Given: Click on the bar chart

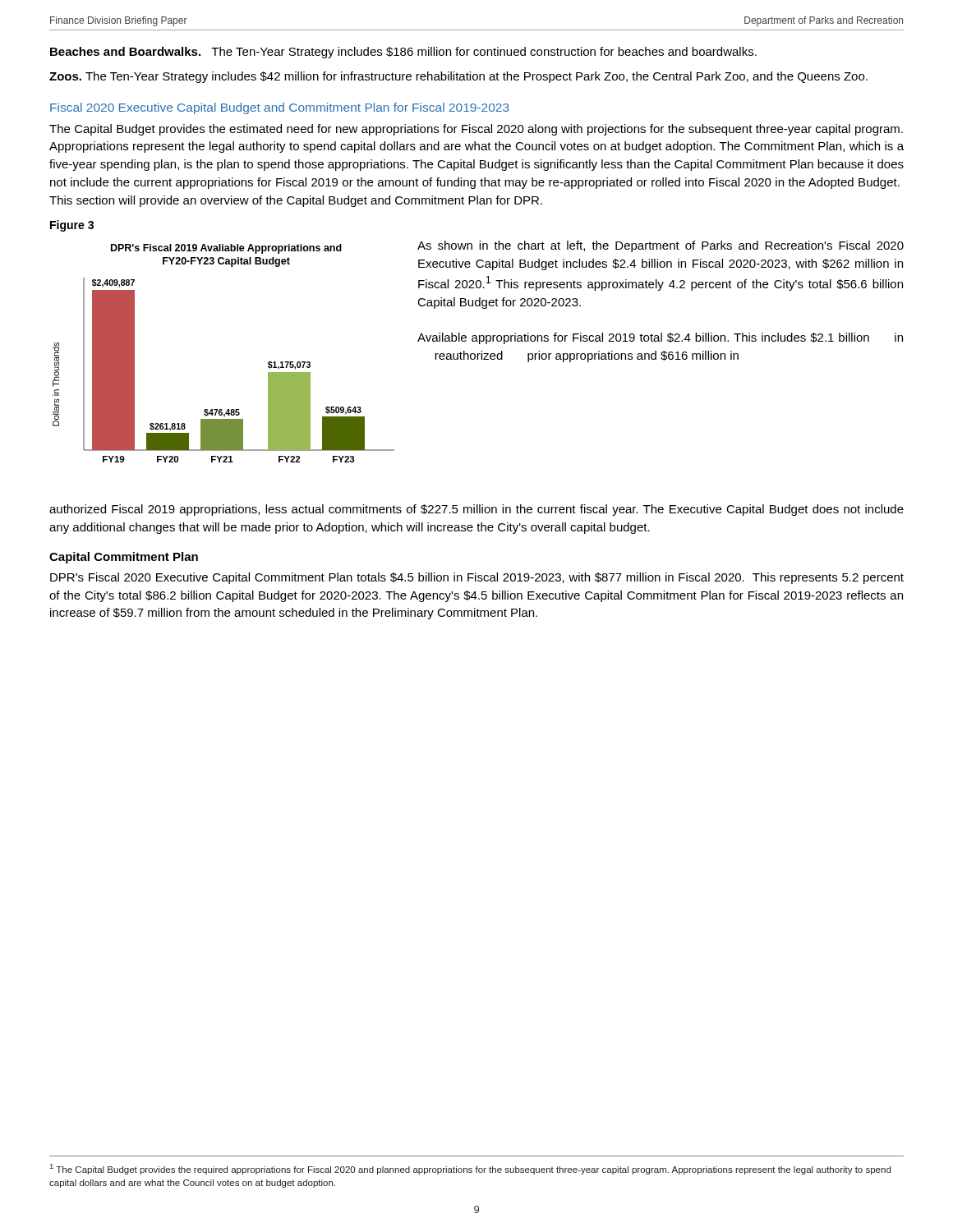Looking at the screenshot, I should pos(226,365).
